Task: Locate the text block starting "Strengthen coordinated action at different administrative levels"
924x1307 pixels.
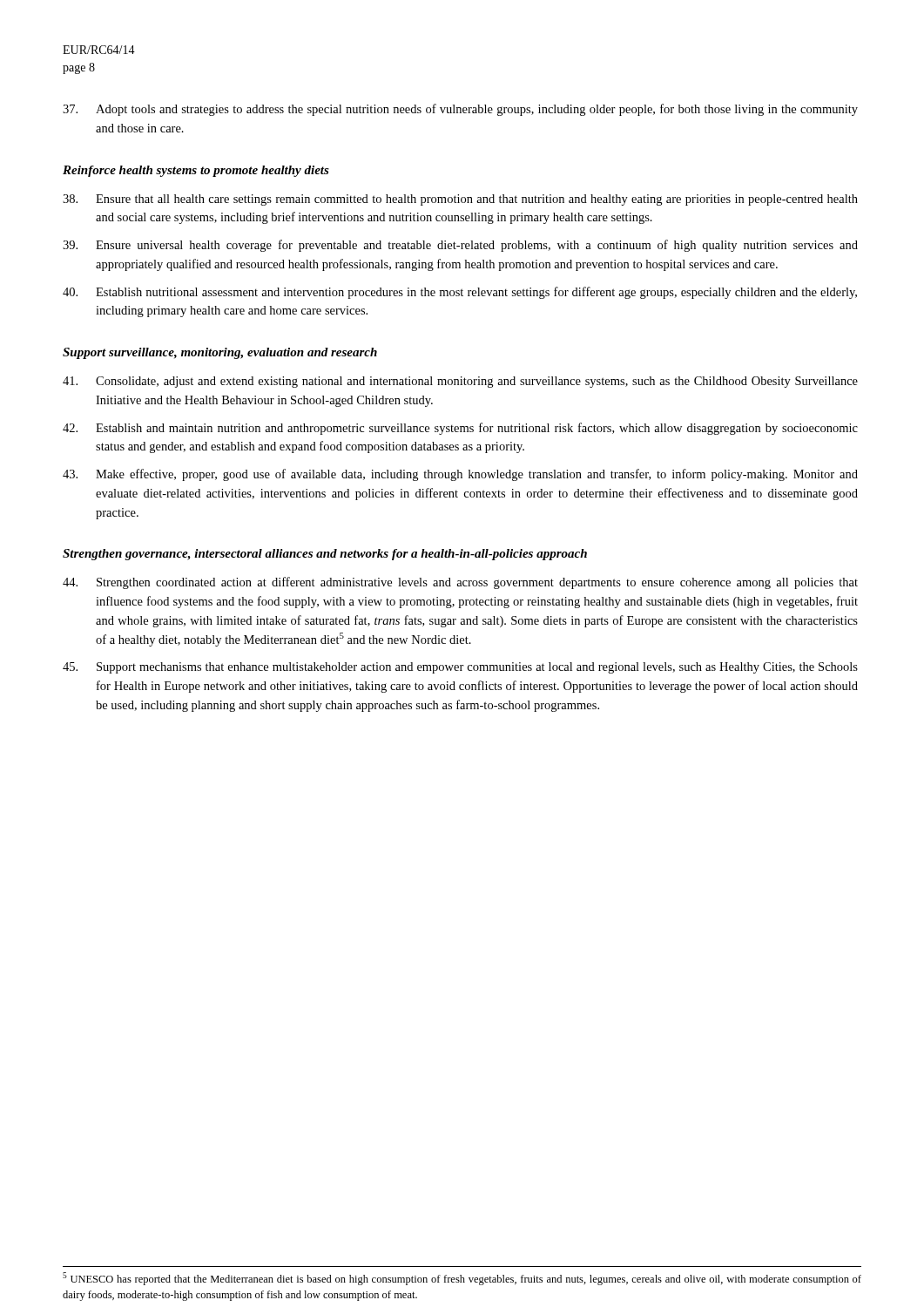Action: [x=460, y=612]
